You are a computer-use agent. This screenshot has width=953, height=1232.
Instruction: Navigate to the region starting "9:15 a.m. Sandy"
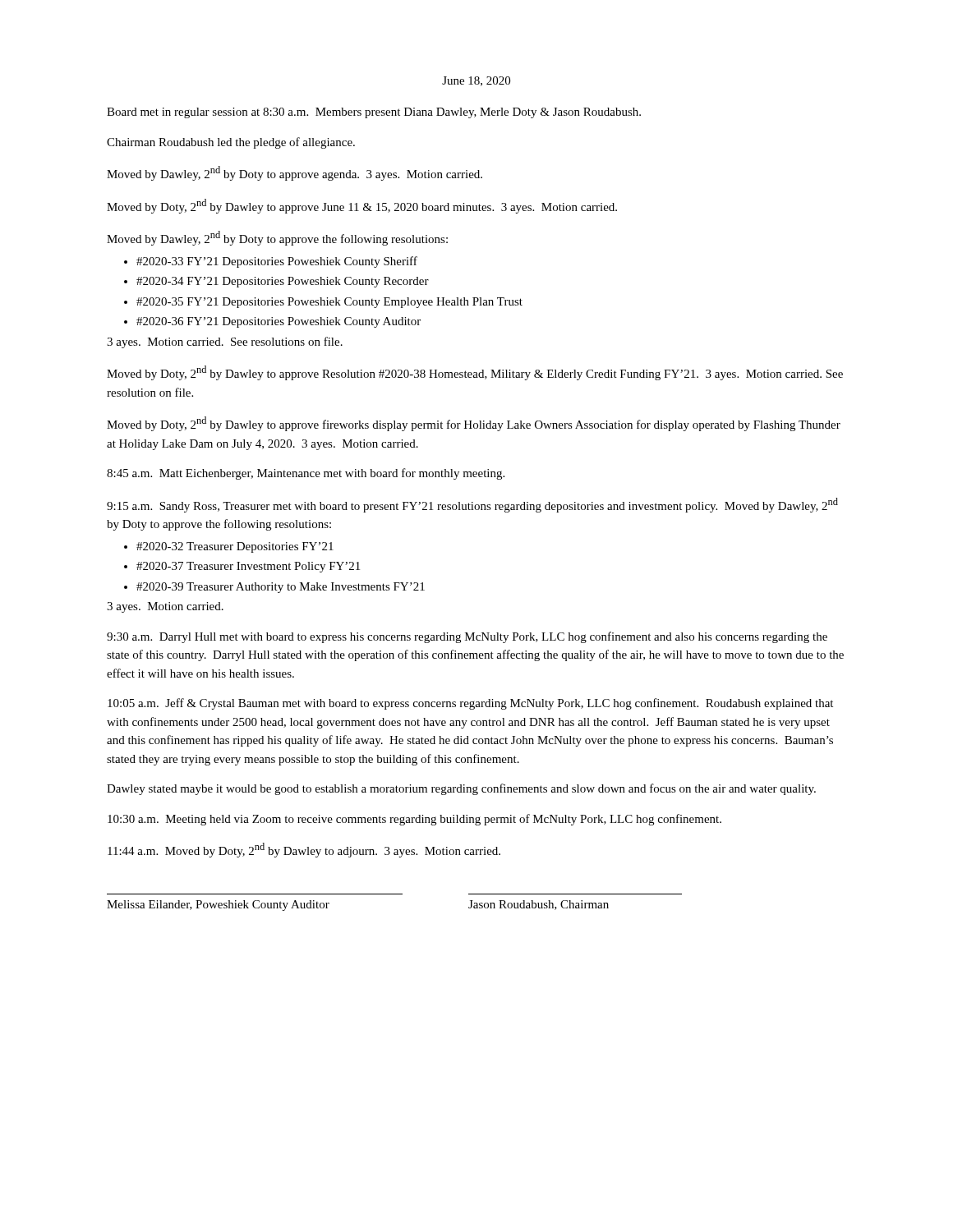tap(472, 513)
